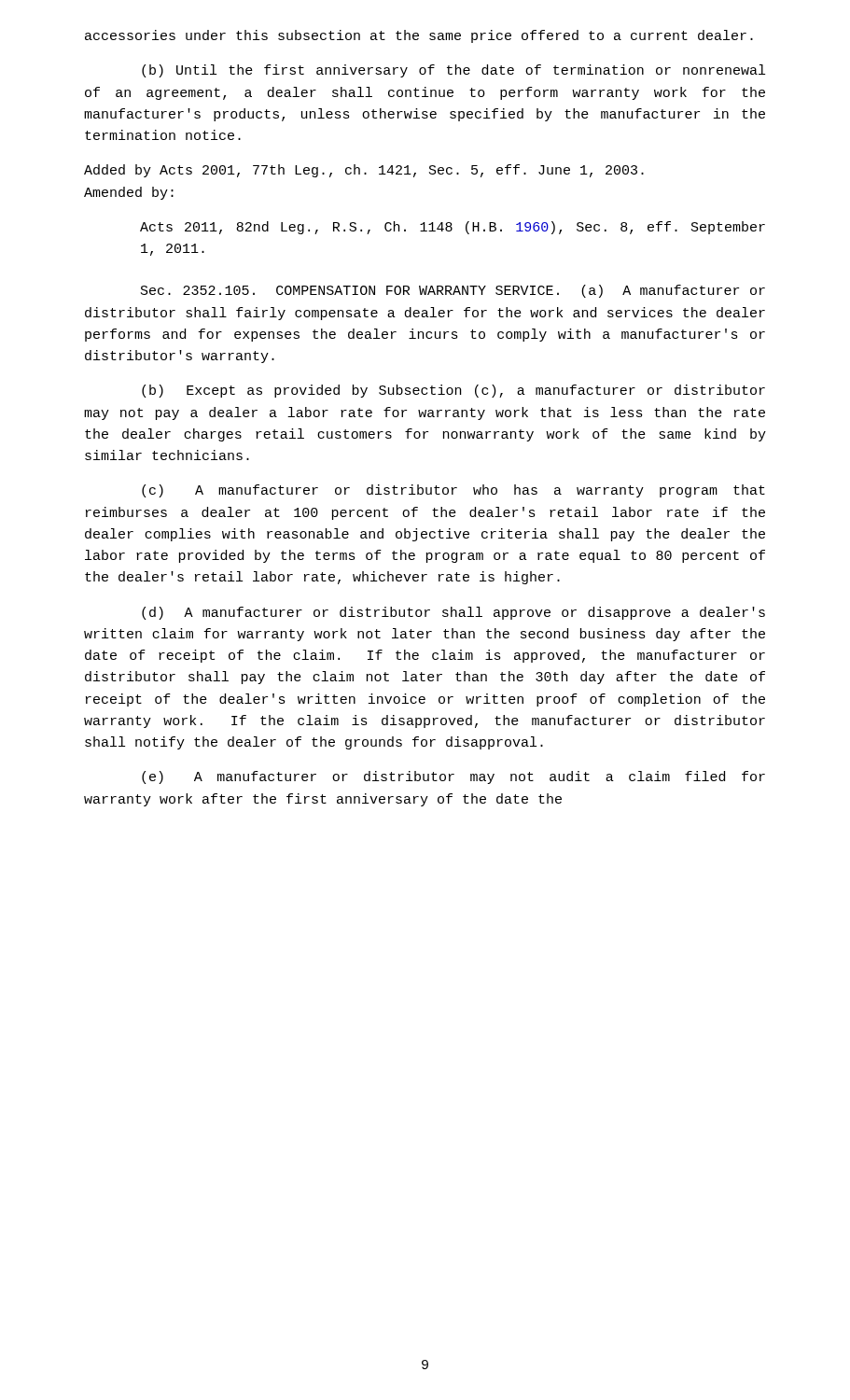Point to the block starting "Sec. 2352.105. COMPENSATION FOR WARRANTY"
This screenshot has height=1400, width=850.
pyautogui.click(x=425, y=324)
